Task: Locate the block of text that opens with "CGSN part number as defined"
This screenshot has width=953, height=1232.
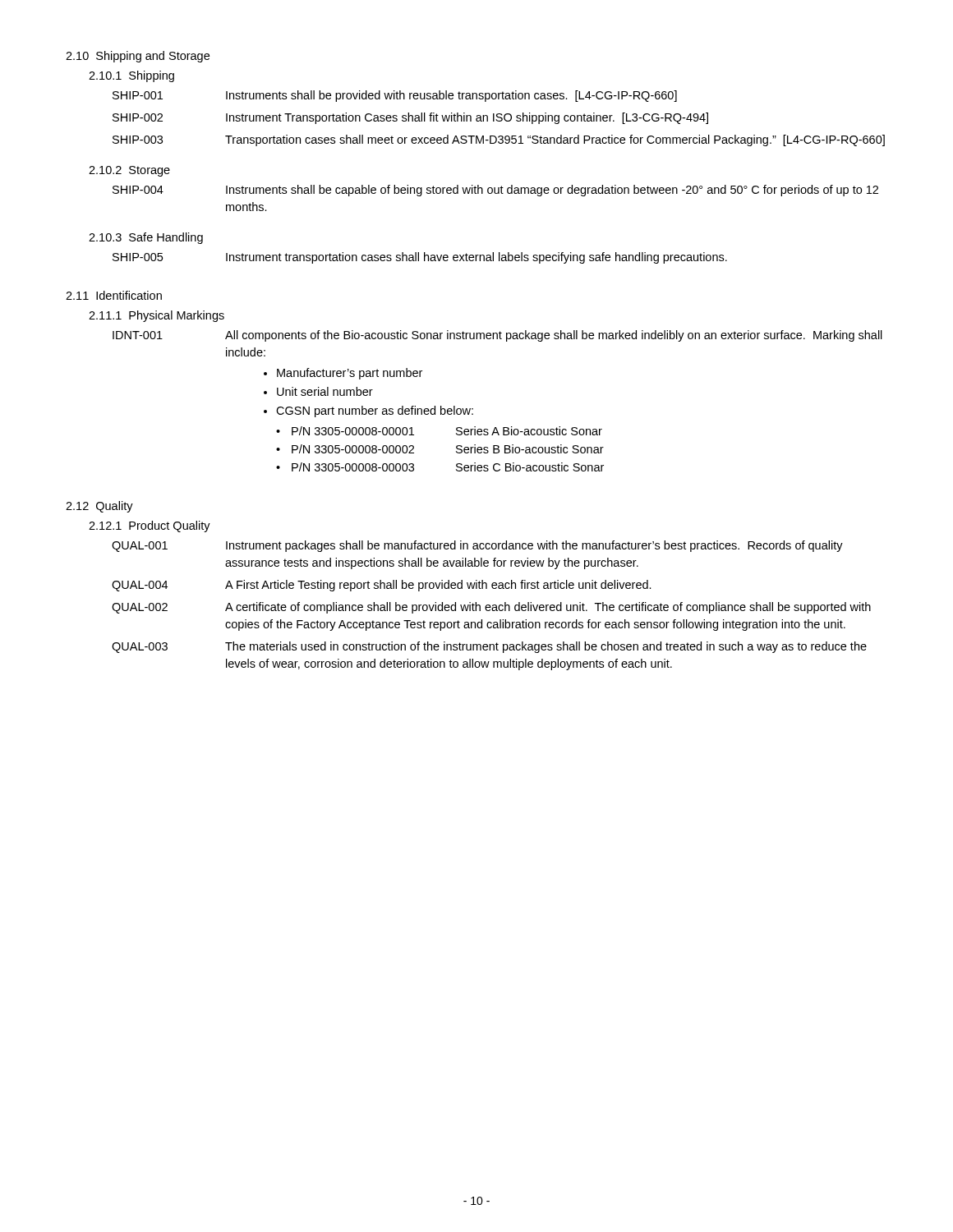Action: pyautogui.click(x=582, y=440)
